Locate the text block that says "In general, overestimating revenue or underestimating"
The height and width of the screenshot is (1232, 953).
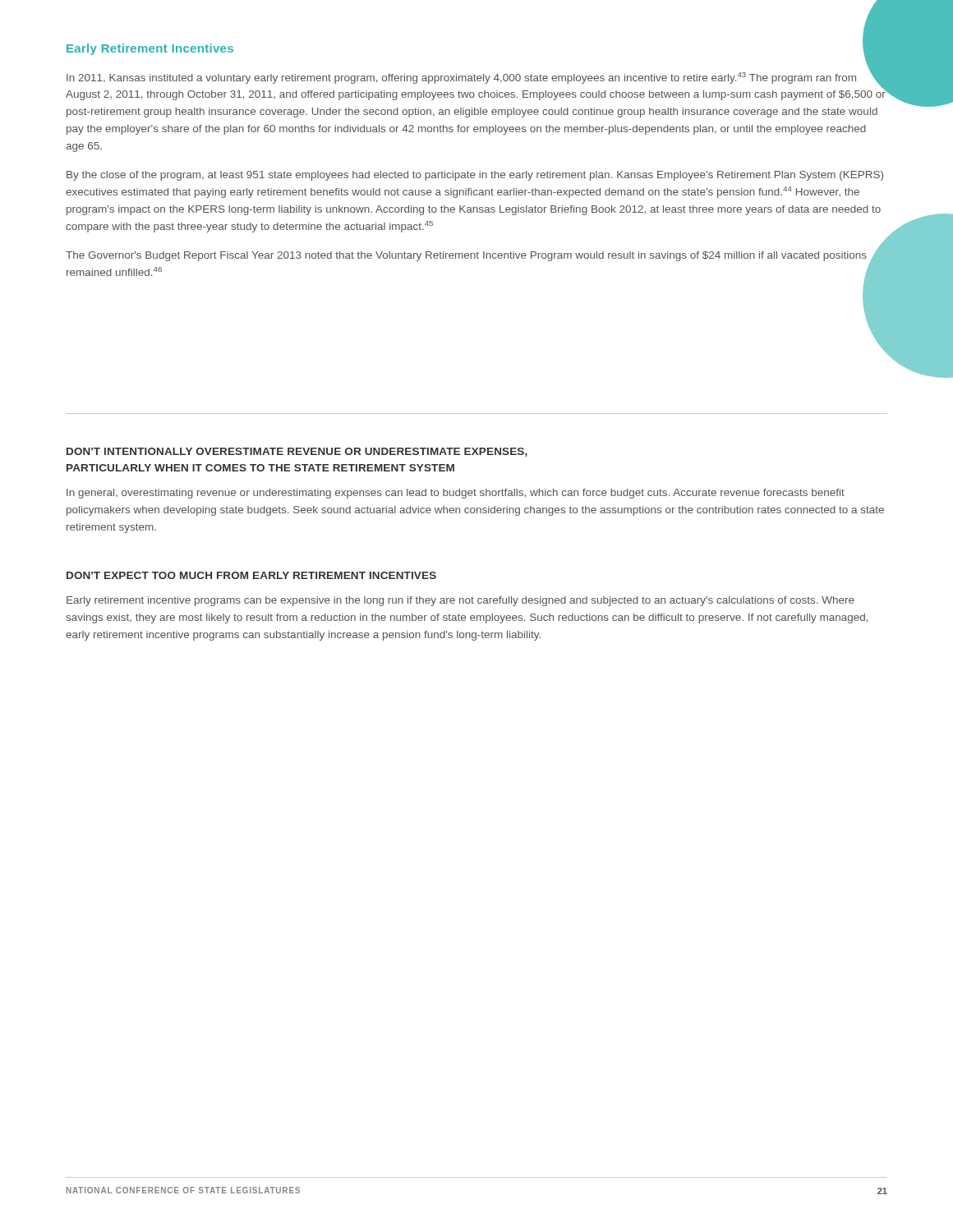click(475, 510)
